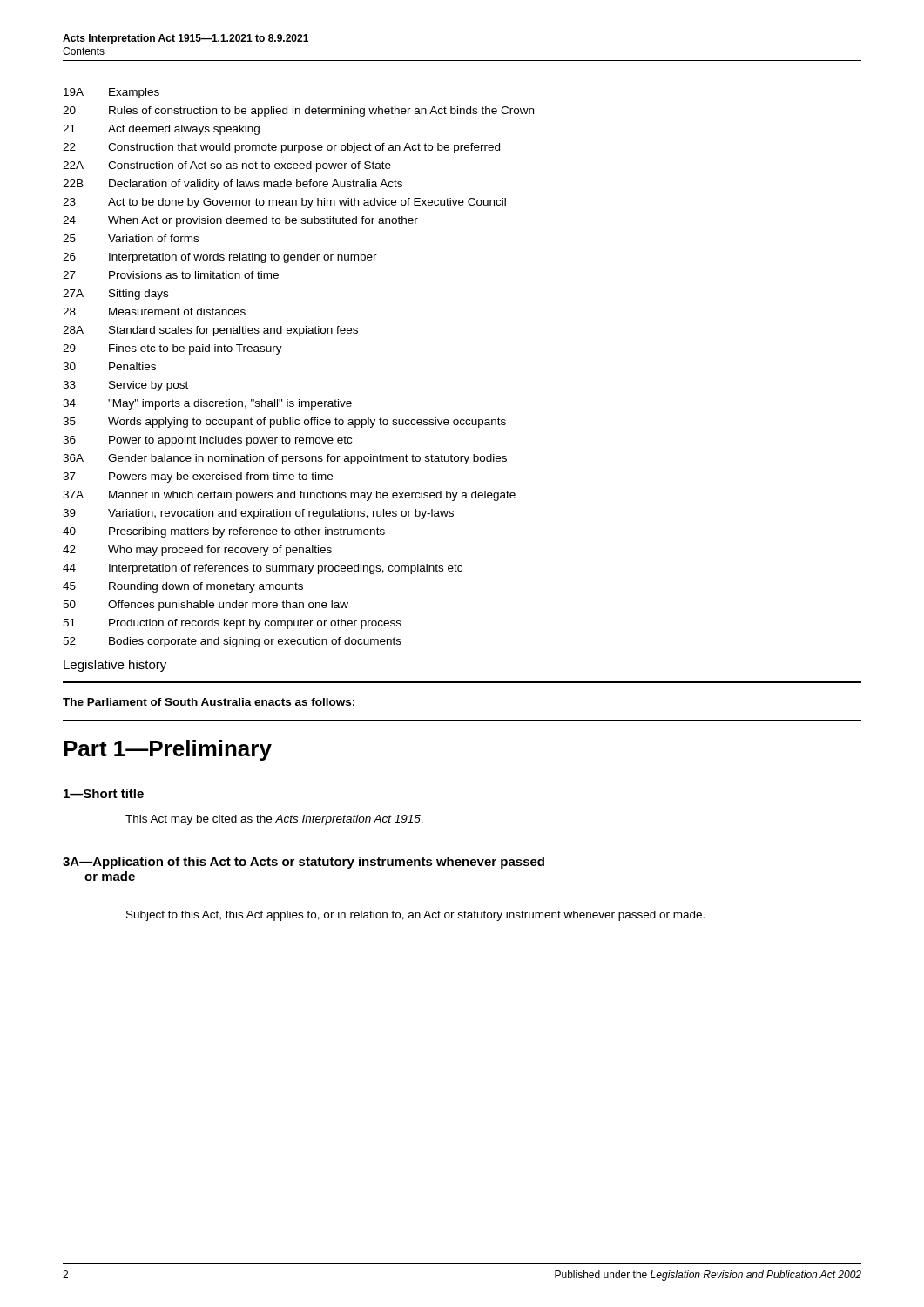Where does it say "25Variation of forms"?

point(131,239)
